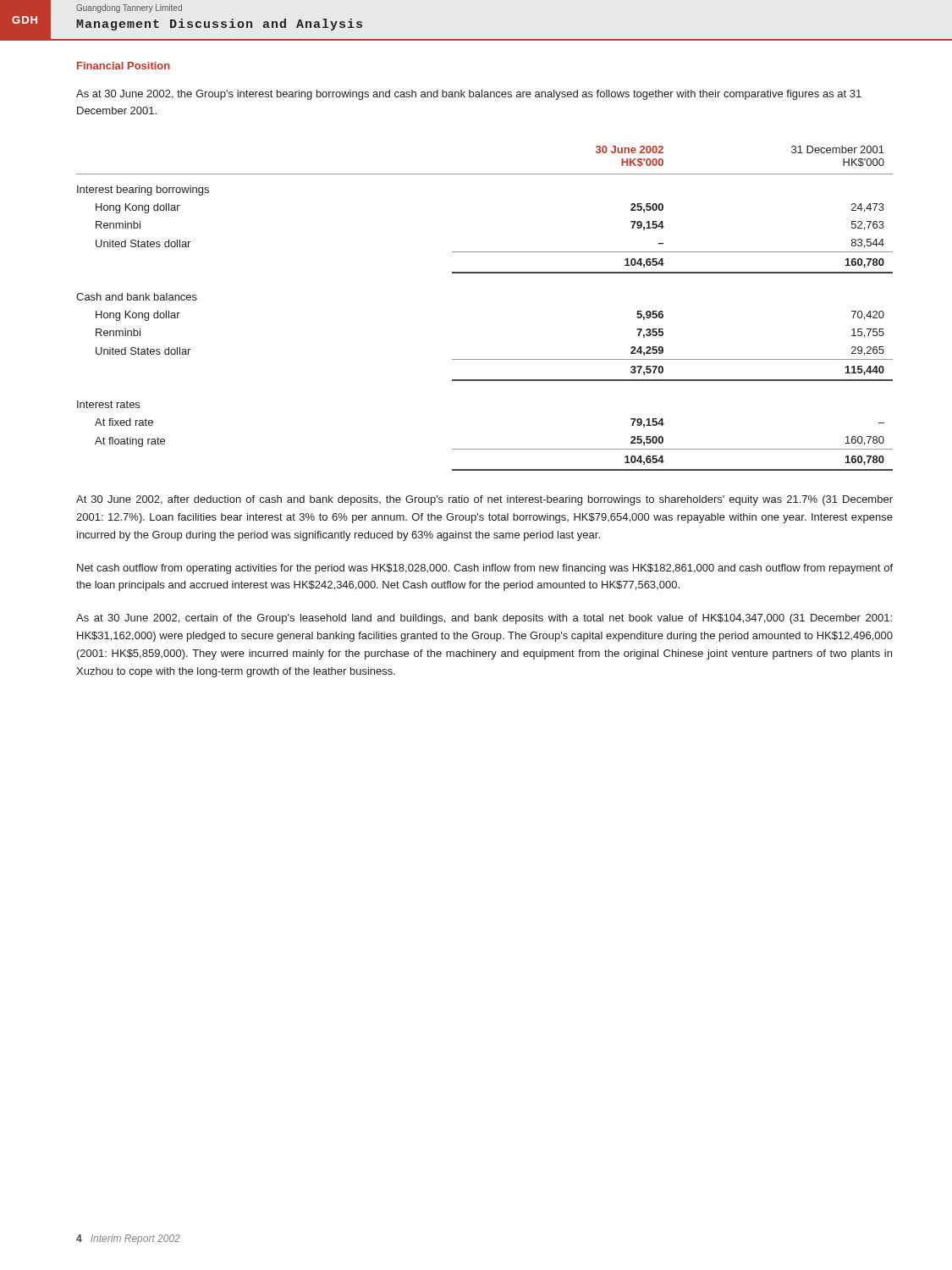Navigate to the text starting "Financial Position"

[x=123, y=66]
